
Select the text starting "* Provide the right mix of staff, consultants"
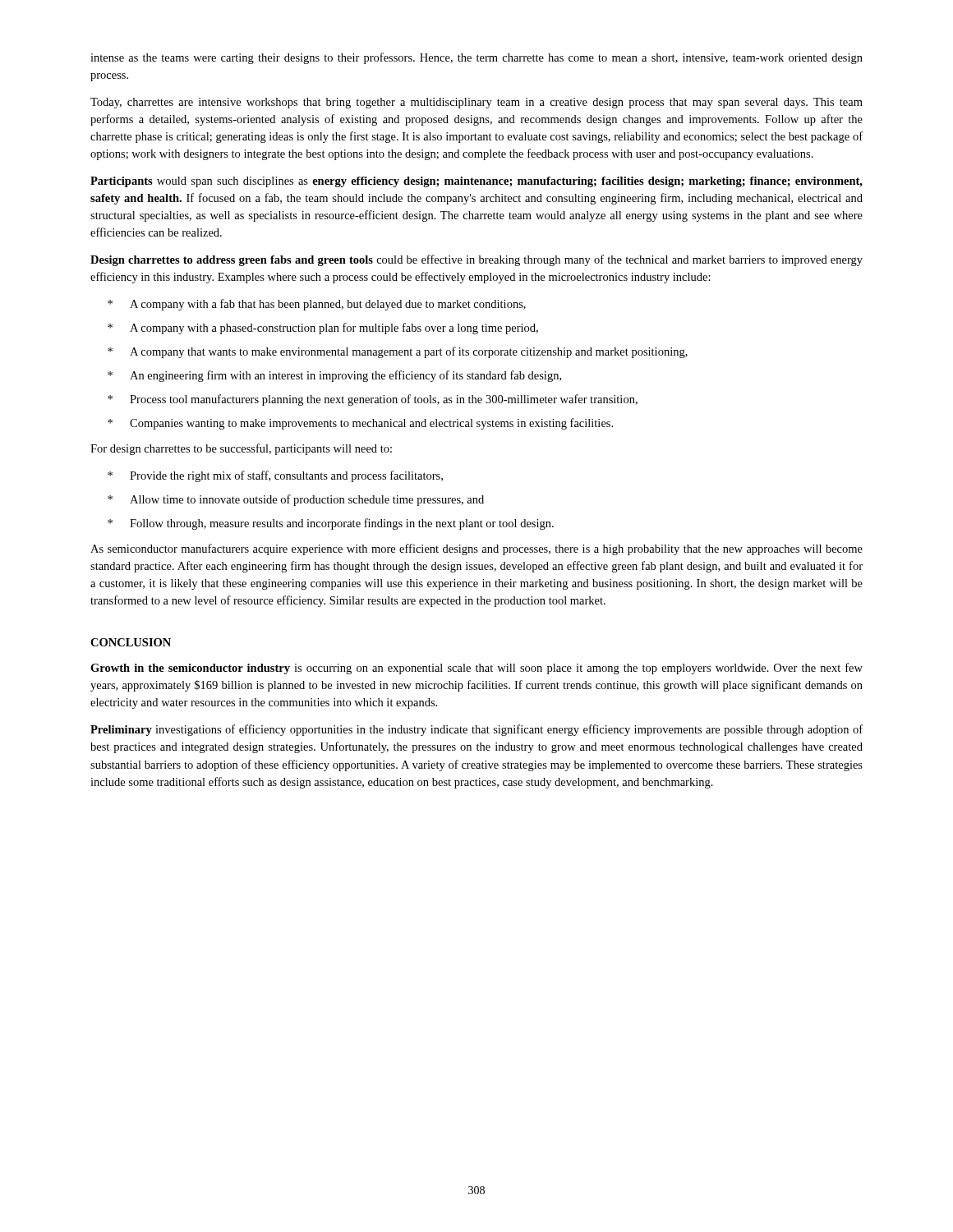275,476
